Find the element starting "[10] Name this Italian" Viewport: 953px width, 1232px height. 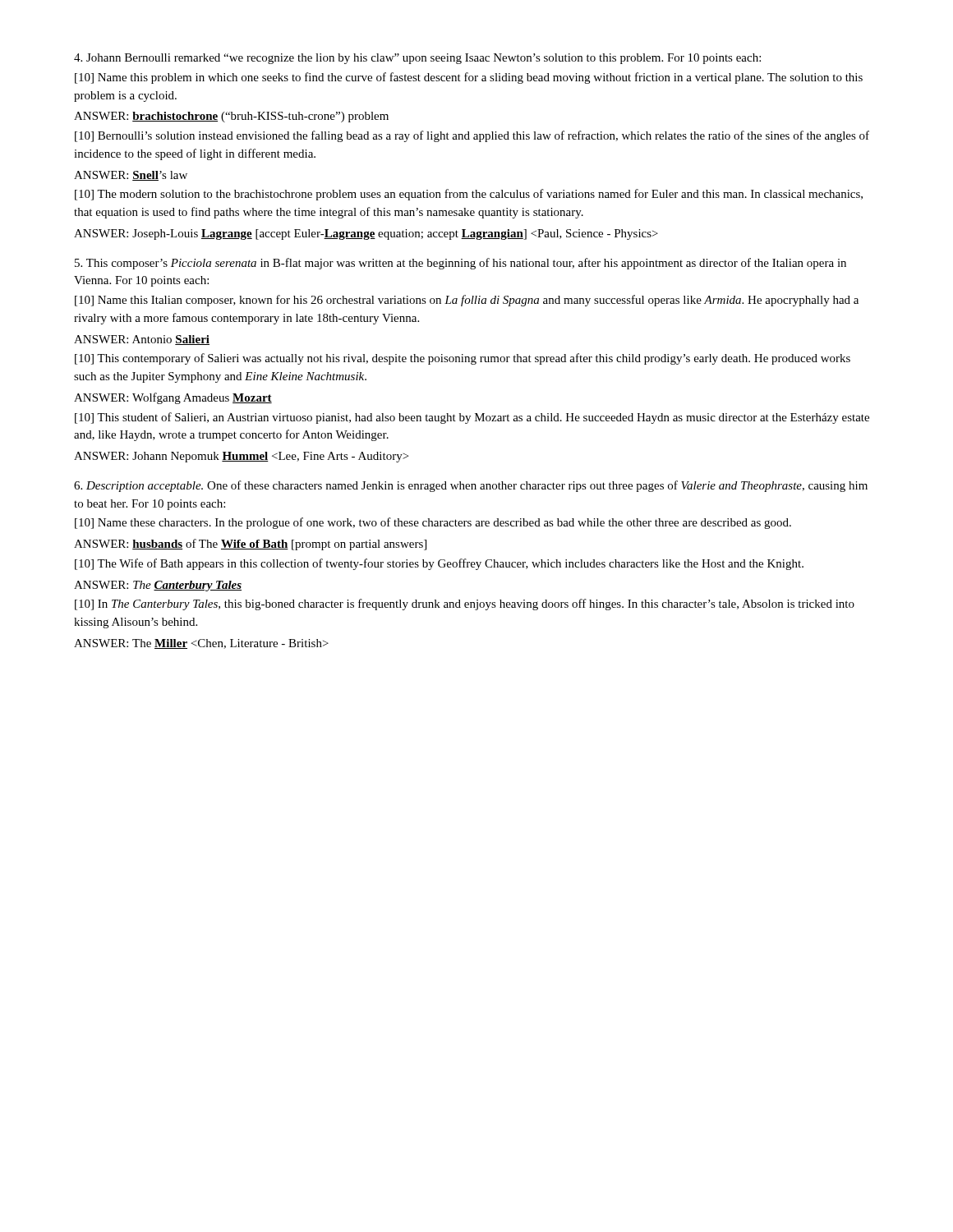pos(466,309)
